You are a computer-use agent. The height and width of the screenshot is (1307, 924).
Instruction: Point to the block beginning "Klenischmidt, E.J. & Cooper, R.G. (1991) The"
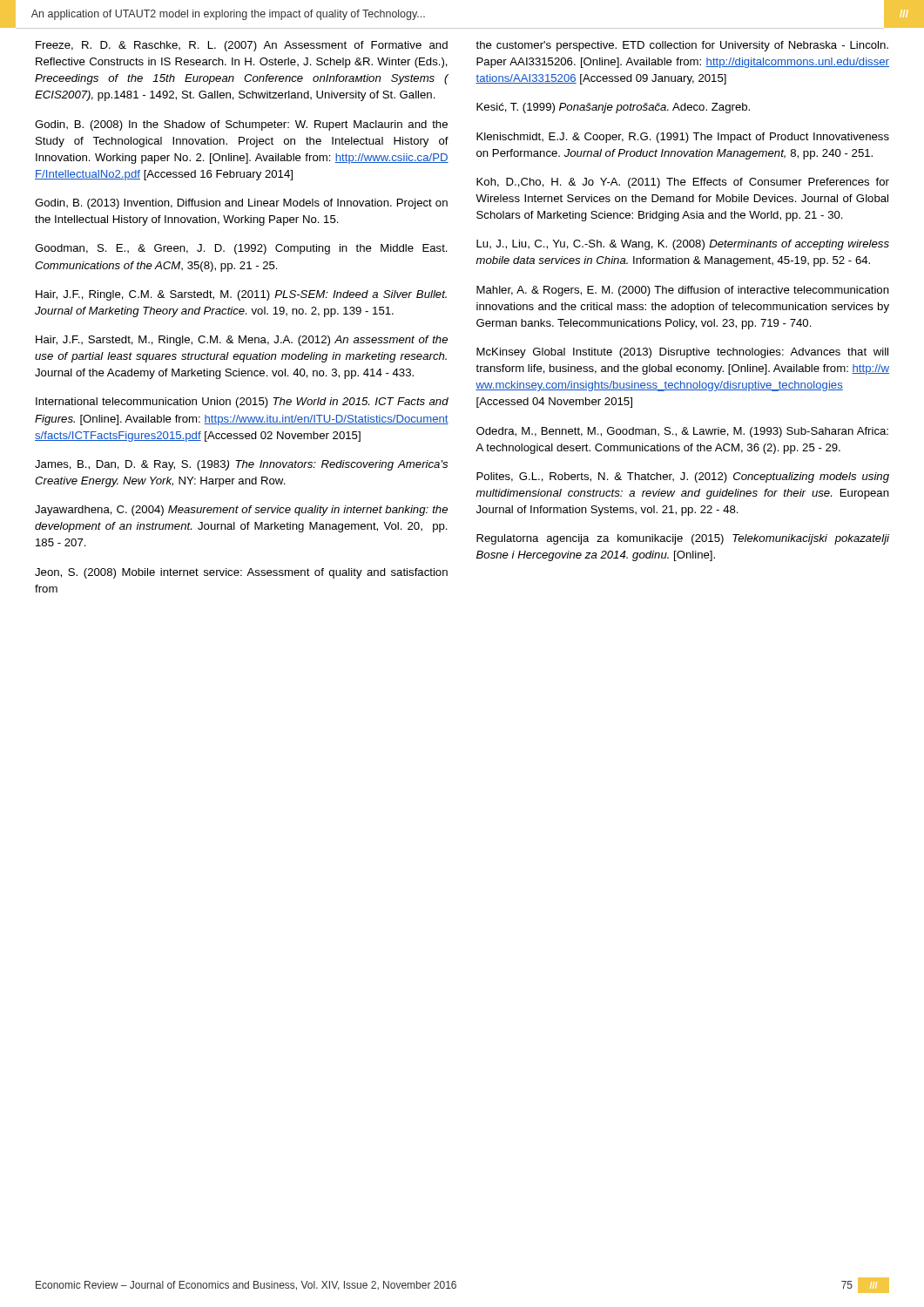point(683,144)
